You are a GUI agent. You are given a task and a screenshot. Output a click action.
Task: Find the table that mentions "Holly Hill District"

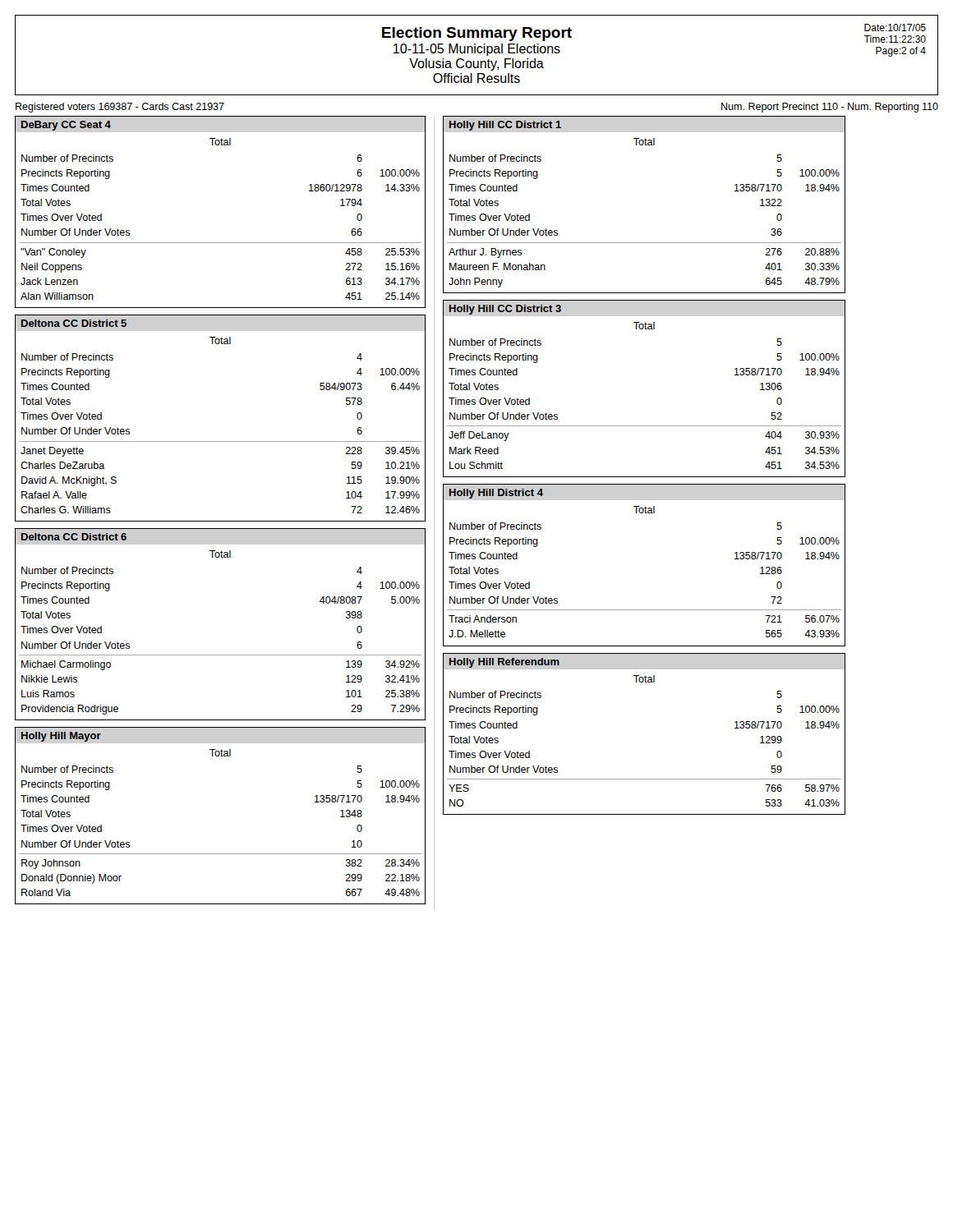[644, 565]
